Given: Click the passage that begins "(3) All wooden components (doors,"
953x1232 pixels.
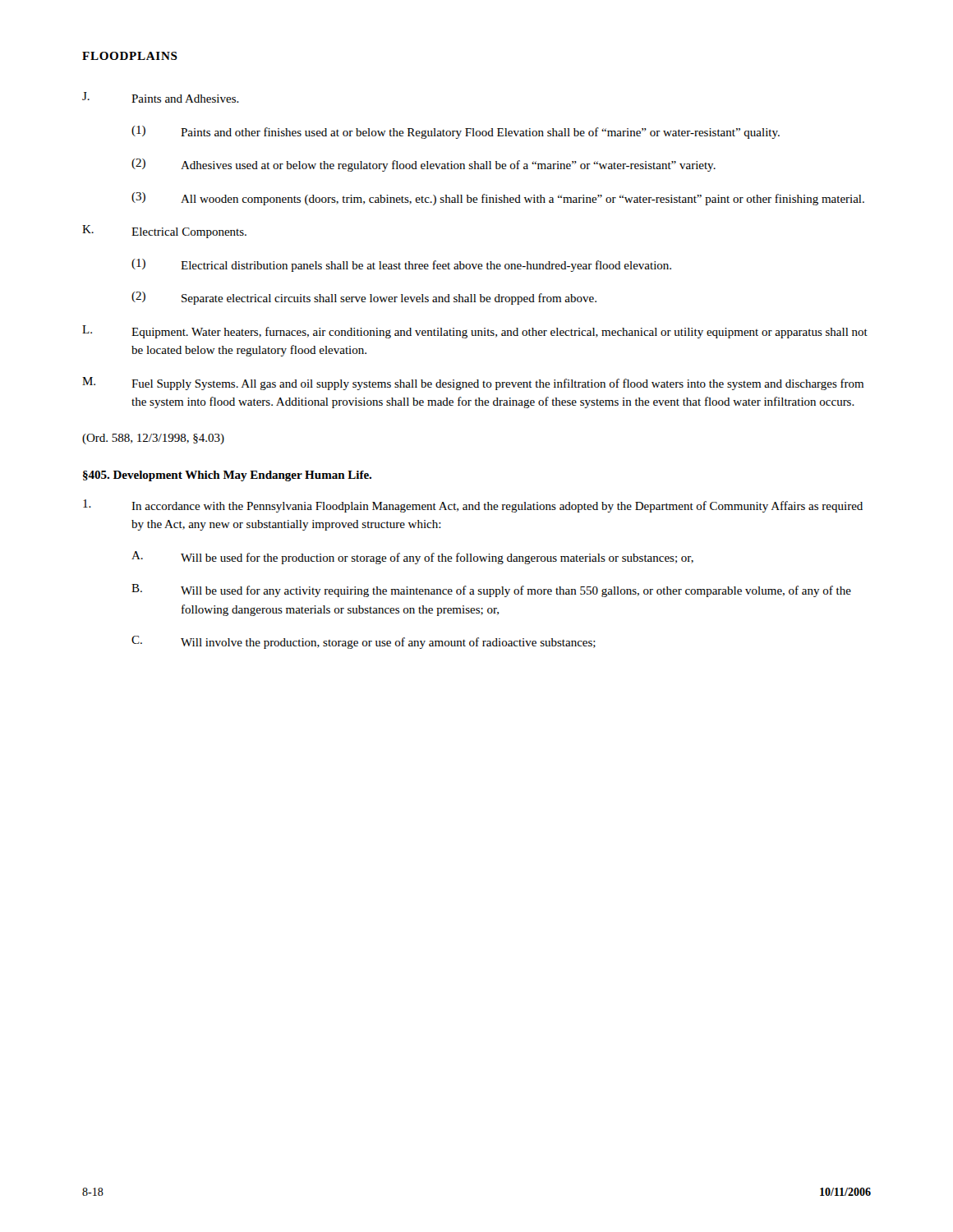Looking at the screenshot, I should (501, 199).
